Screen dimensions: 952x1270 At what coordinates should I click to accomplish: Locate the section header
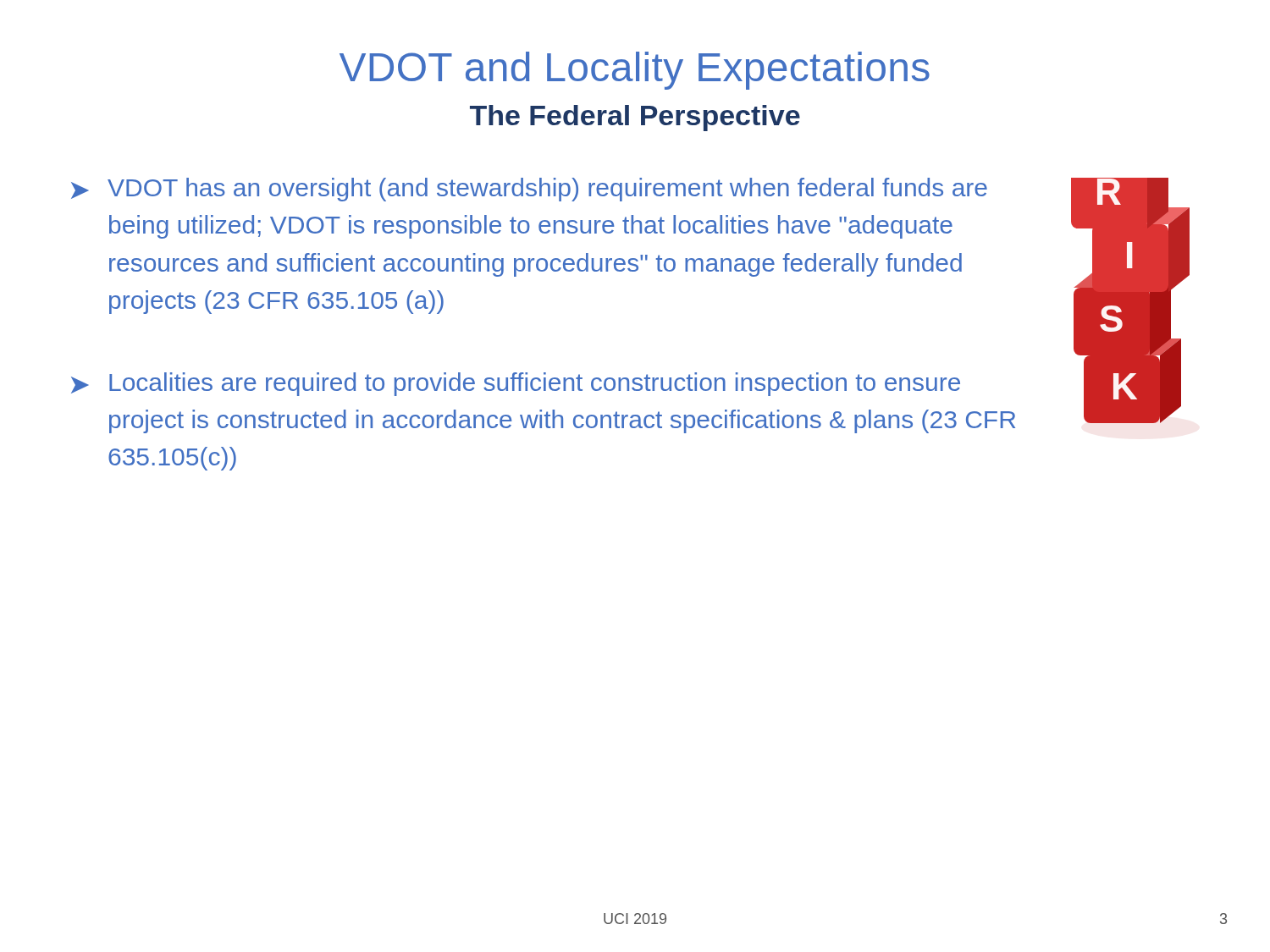[635, 115]
